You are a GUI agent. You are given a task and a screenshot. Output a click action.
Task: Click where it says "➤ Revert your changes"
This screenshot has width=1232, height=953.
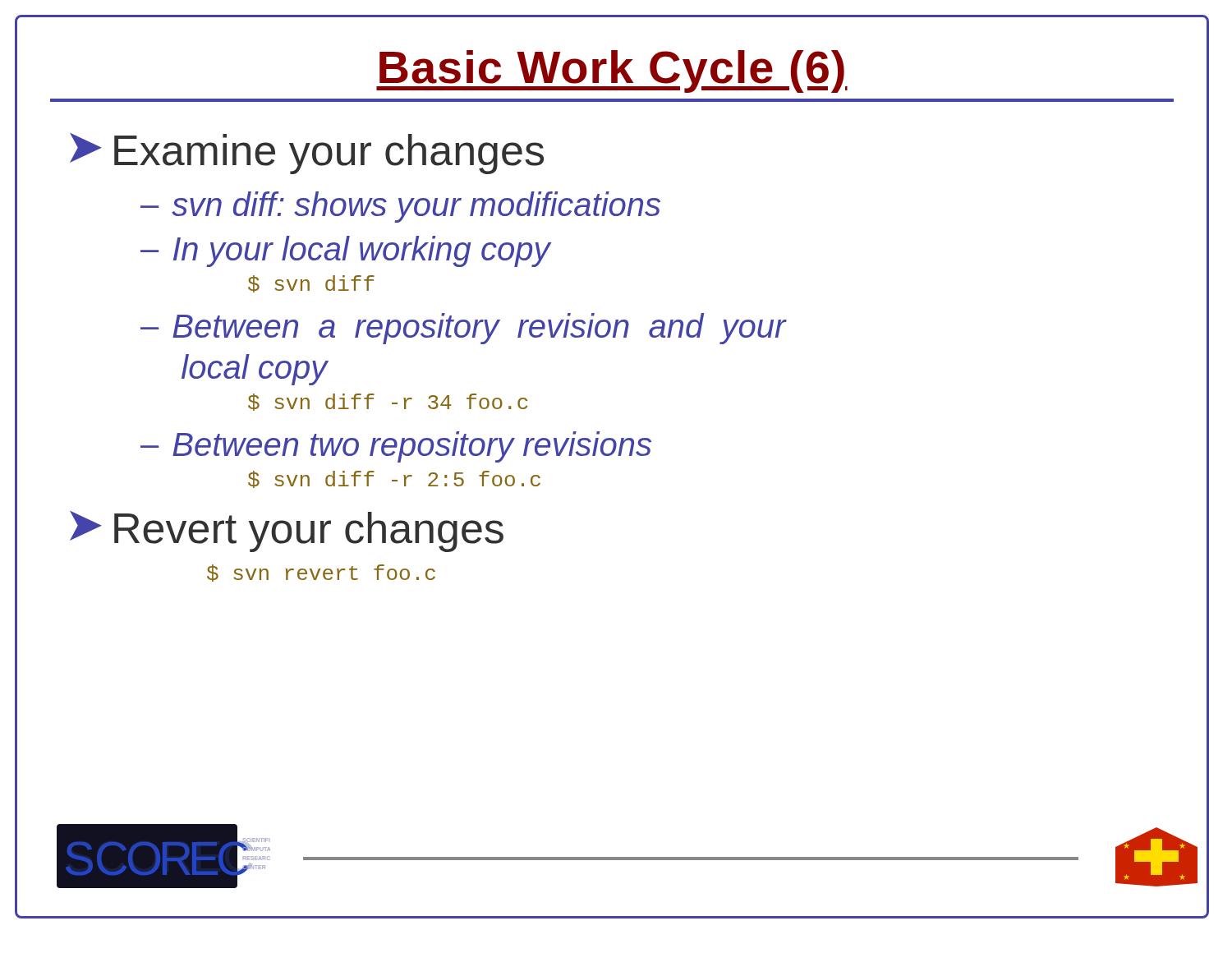pyautogui.click(x=286, y=529)
